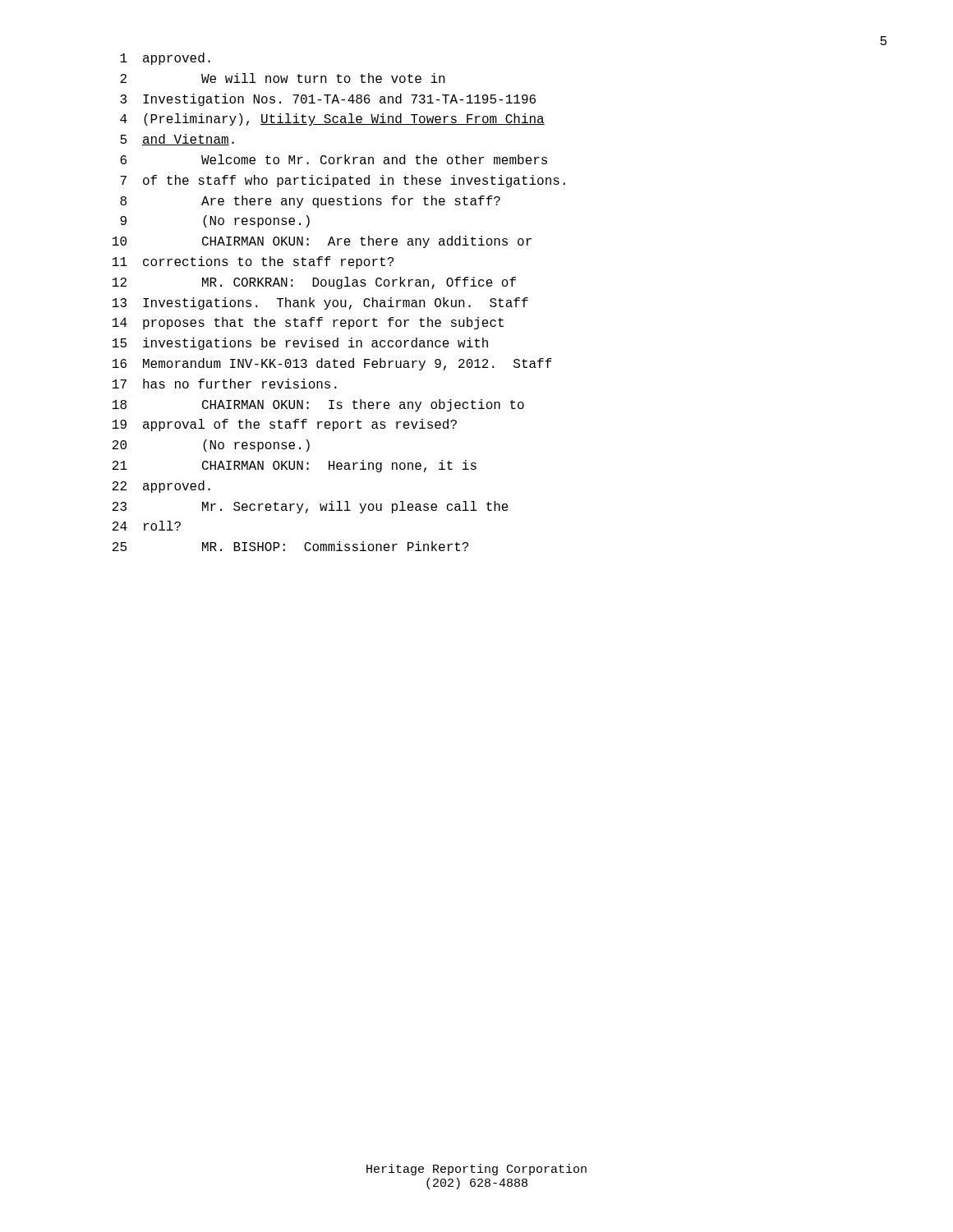
Task: Select the text block starting "2 We will now turn to the vote"
Action: click(x=268, y=80)
